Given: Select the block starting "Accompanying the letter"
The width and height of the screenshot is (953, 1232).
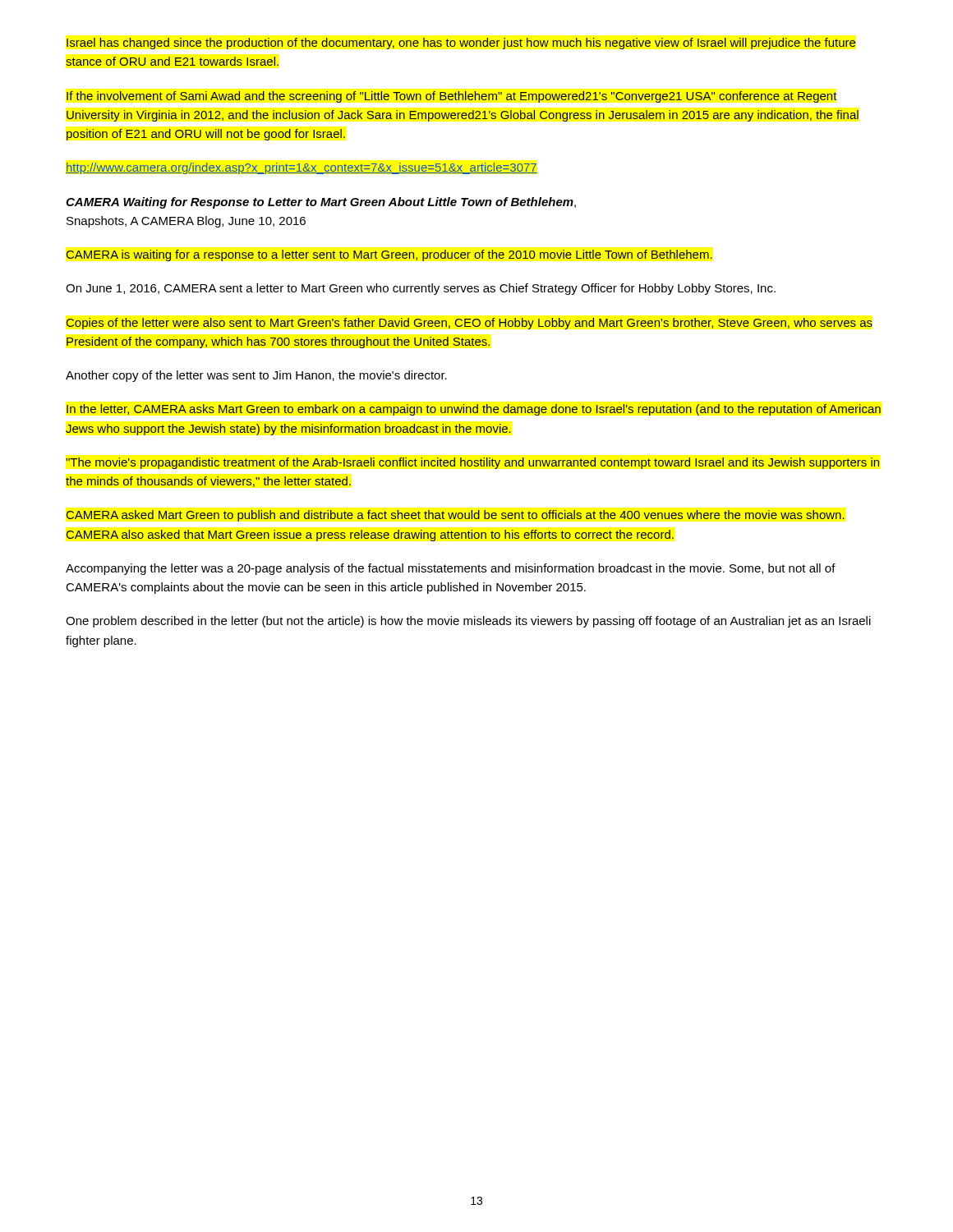Looking at the screenshot, I should pyautogui.click(x=450, y=577).
